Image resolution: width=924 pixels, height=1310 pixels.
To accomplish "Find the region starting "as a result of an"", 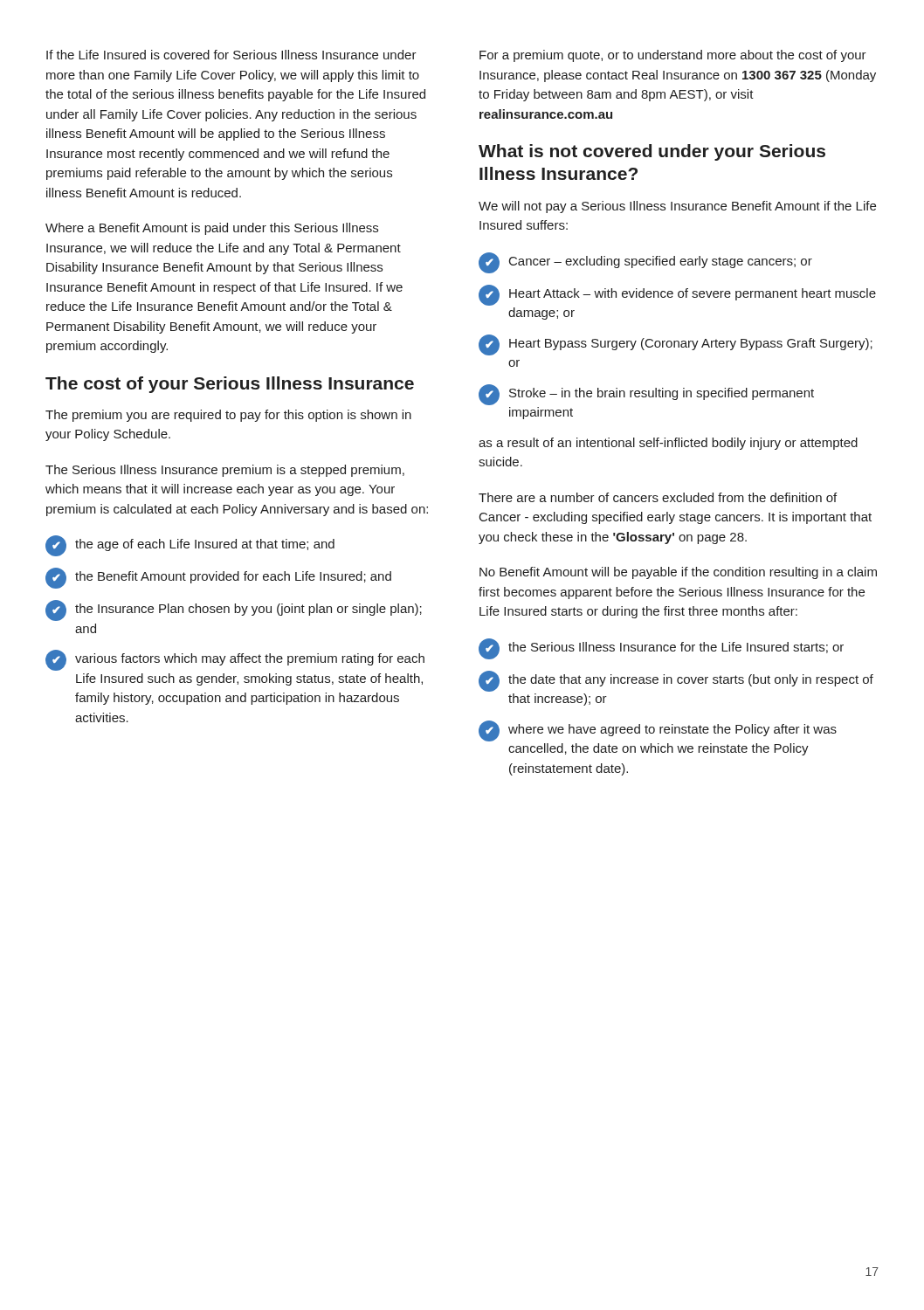I will tap(668, 452).
